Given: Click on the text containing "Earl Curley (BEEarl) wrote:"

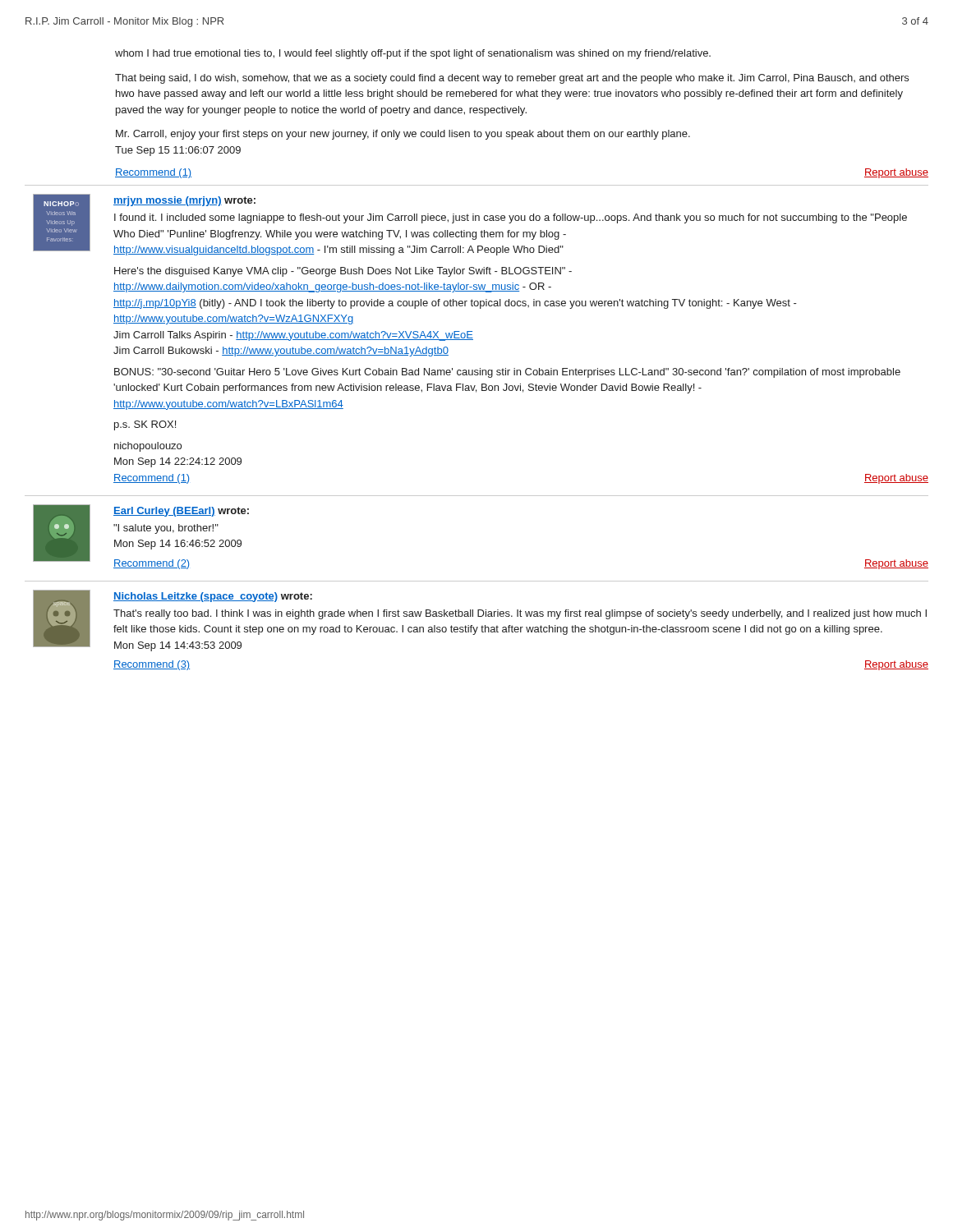Looking at the screenshot, I should tap(182, 510).
